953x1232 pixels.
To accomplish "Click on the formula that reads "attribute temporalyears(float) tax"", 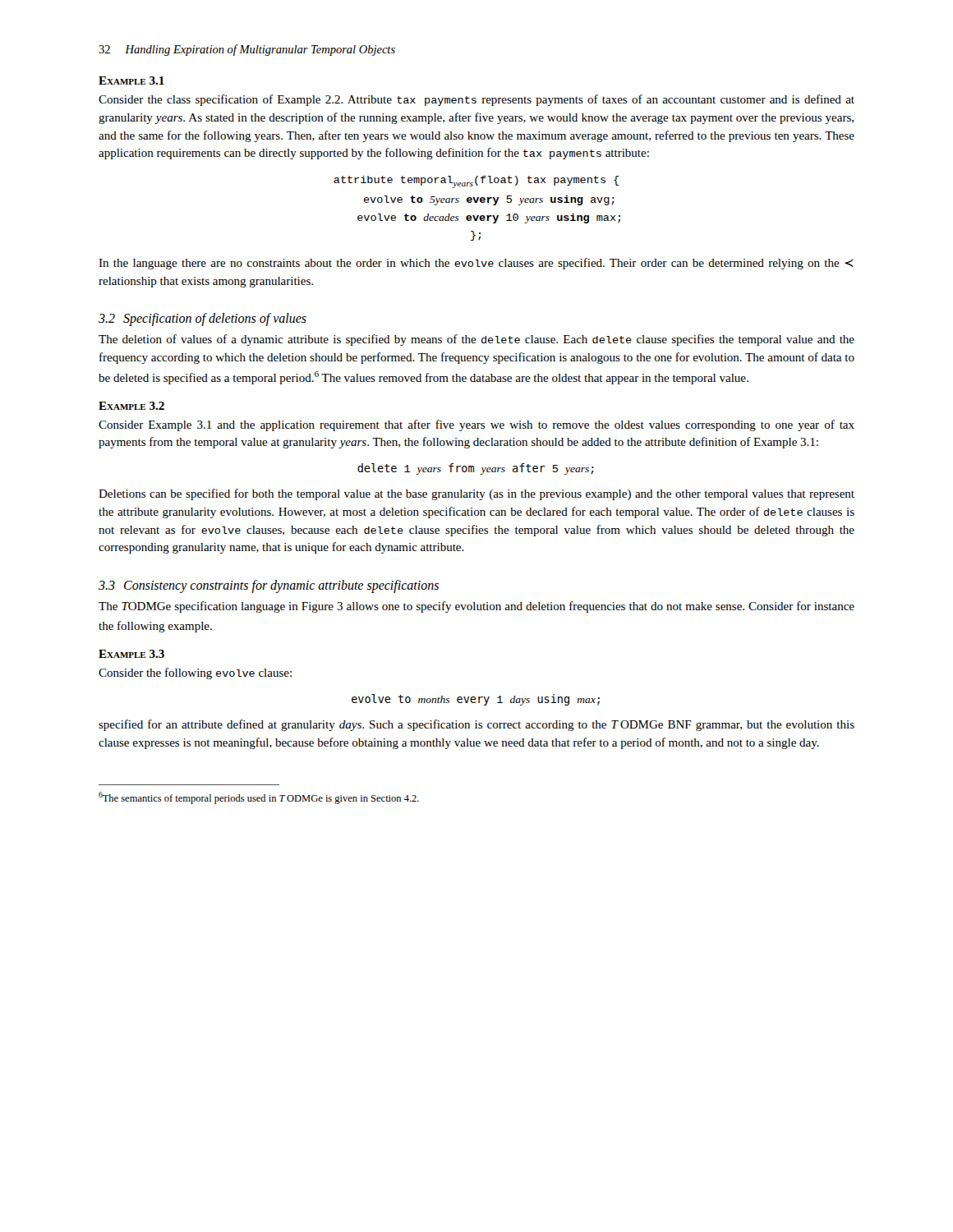I will click(476, 208).
